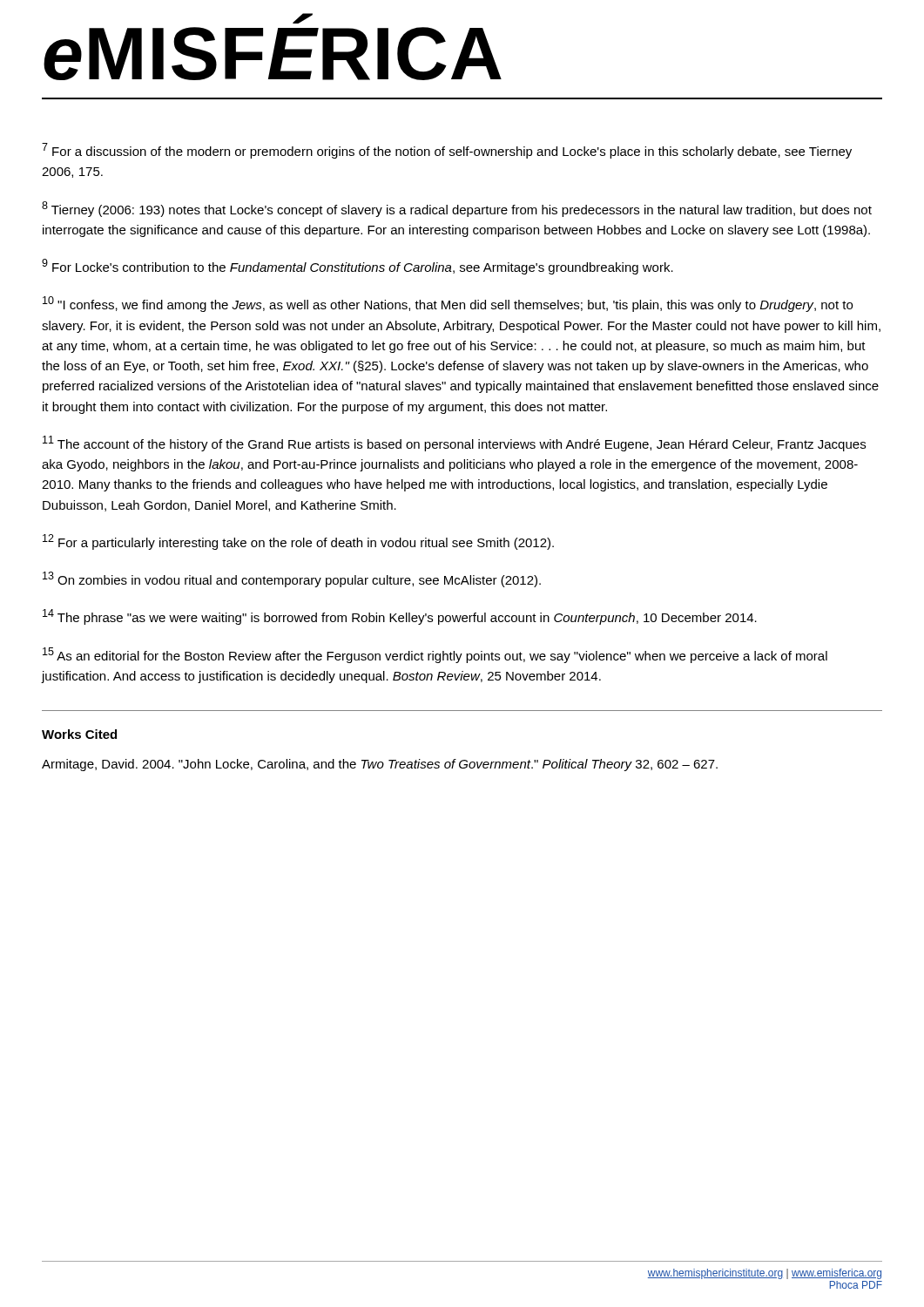Locate the section header with the text "Works Cited"
Viewport: 924px width, 1307px height.
point(80,734)
